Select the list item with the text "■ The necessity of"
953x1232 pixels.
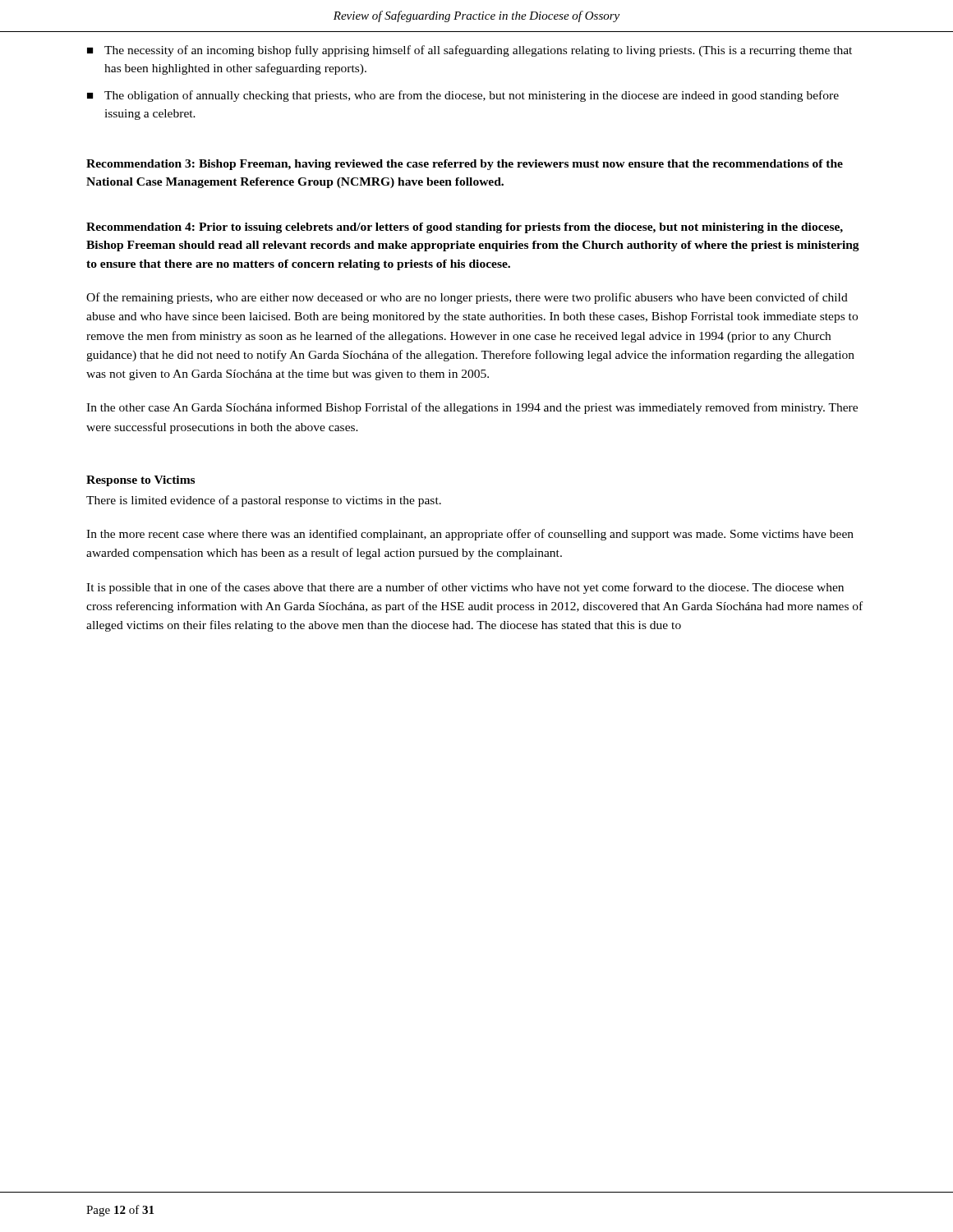pos(476,60)
